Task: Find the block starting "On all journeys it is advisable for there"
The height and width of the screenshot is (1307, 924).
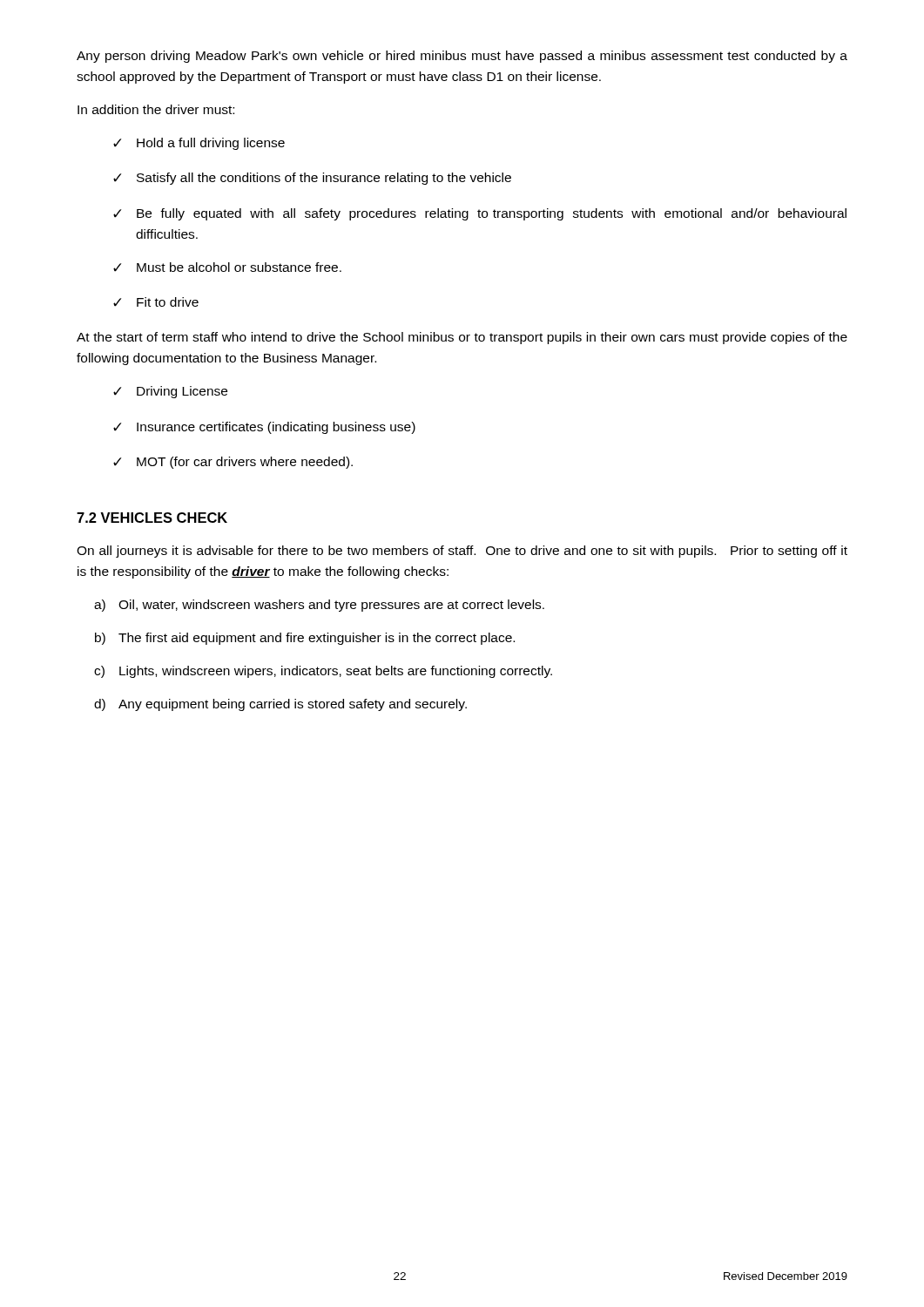Action: (462, 560)
